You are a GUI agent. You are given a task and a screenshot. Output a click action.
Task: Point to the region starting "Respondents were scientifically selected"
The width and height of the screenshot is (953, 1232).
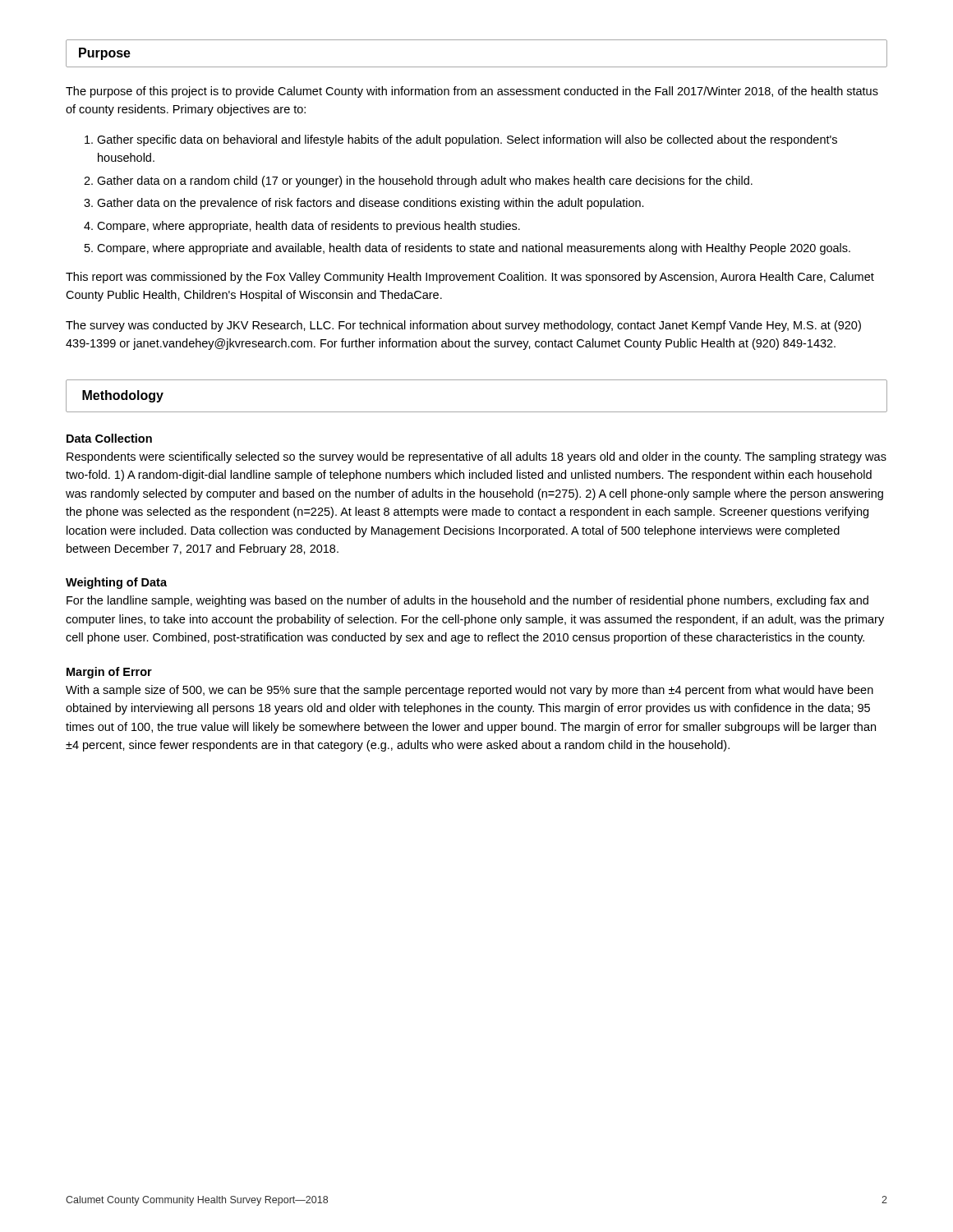(476, 502)
